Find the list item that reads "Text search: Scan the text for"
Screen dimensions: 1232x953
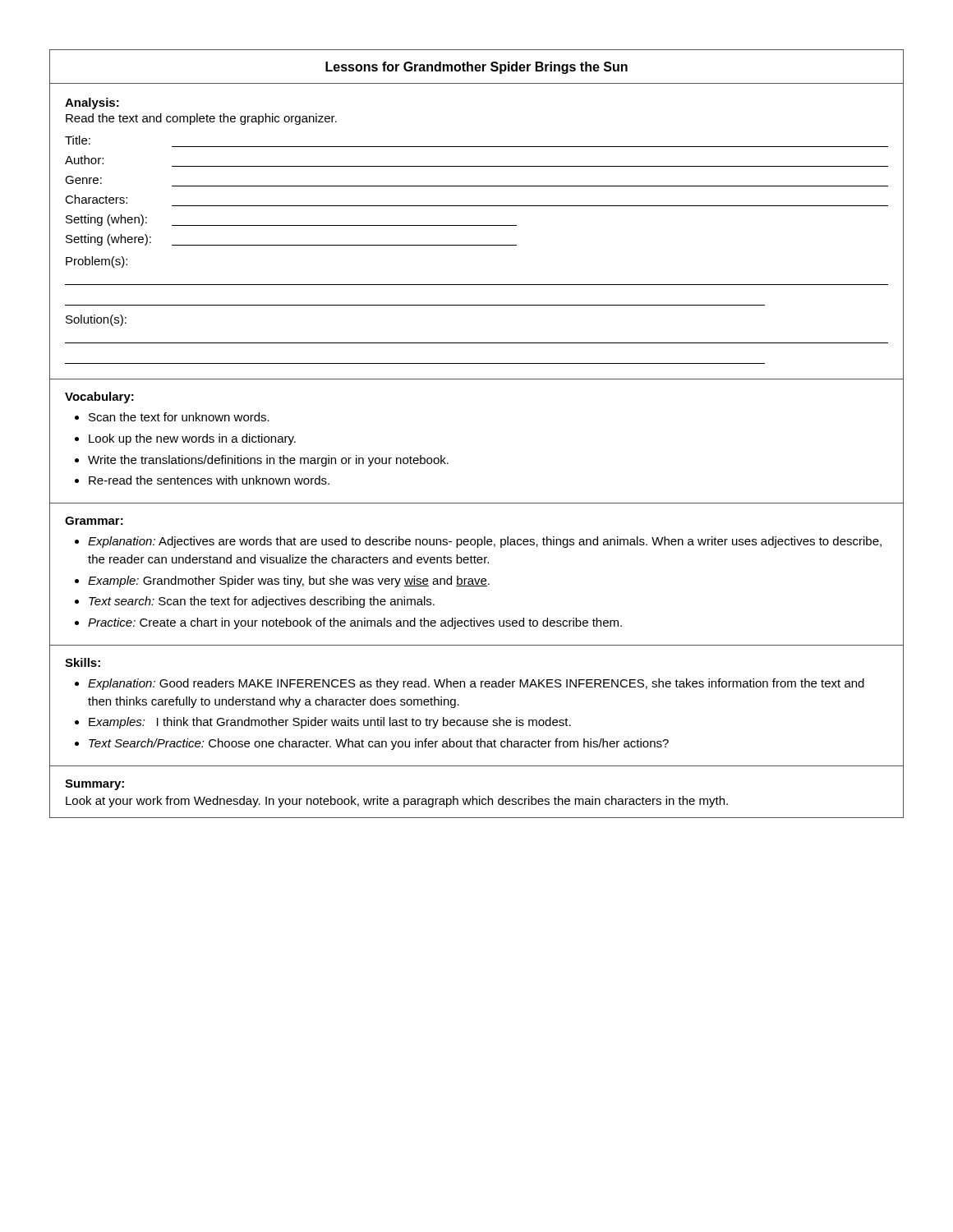(262, 601)
